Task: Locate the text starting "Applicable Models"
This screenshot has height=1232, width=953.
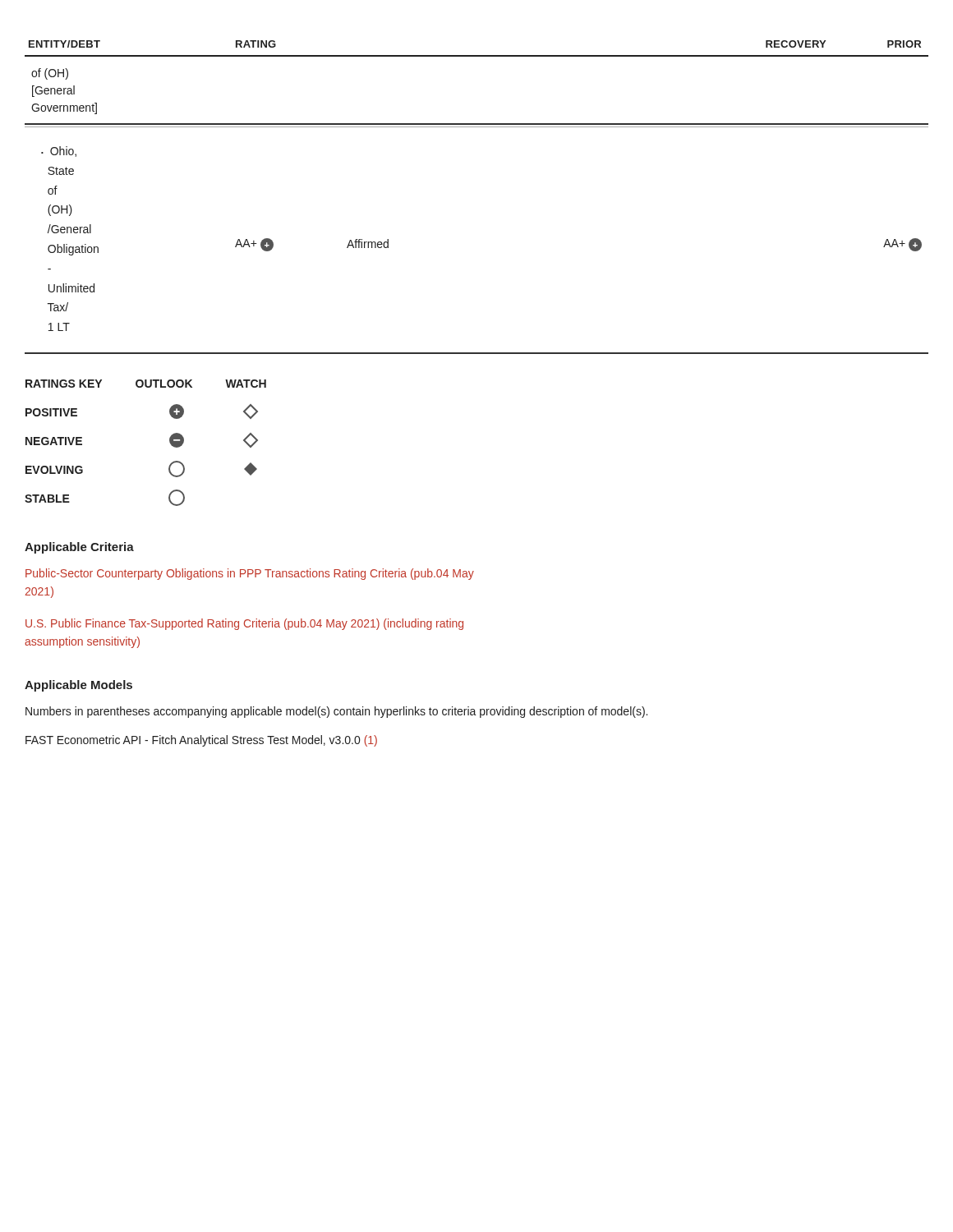Action: 79,684
